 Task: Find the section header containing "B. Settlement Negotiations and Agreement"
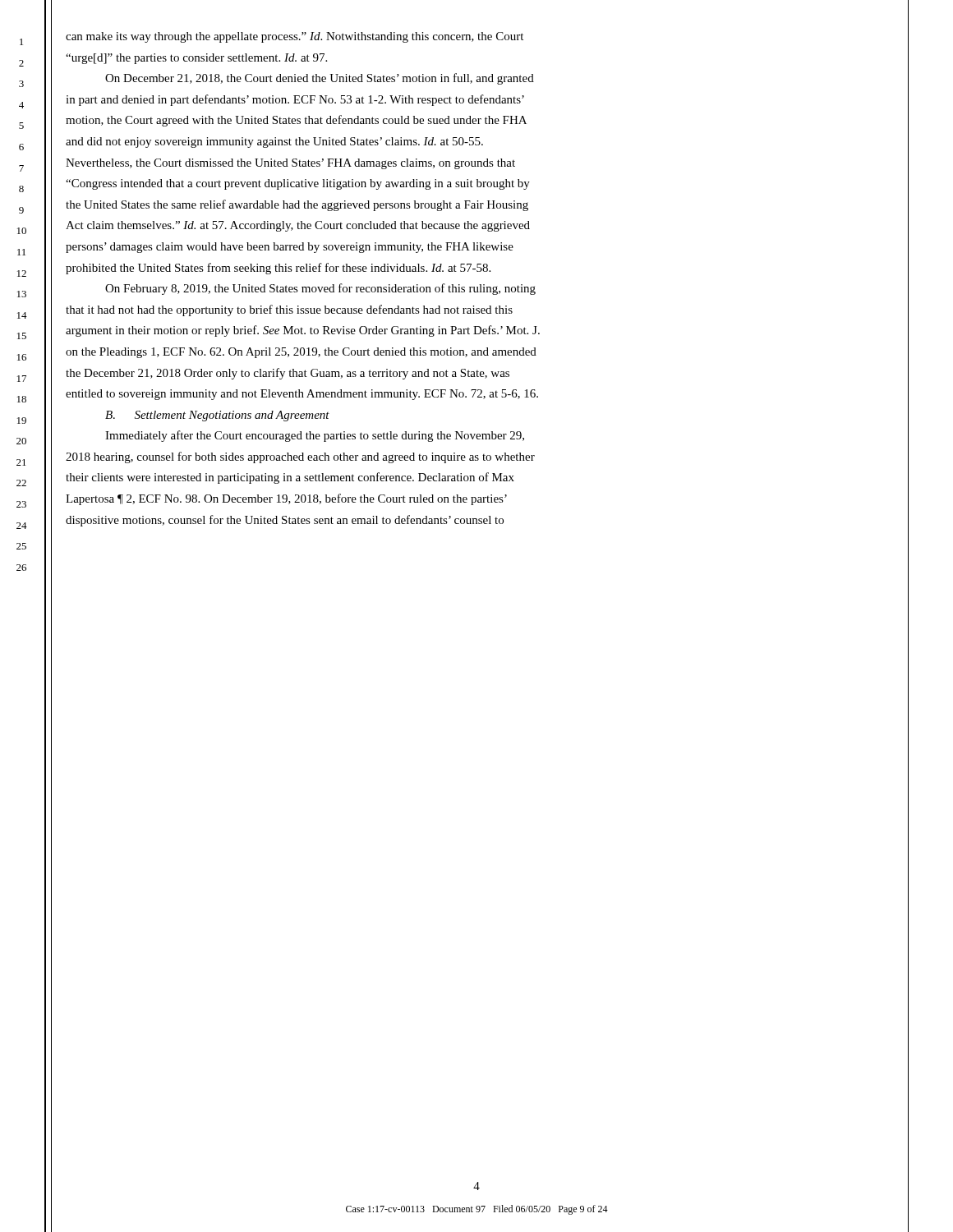click(217, 416)
